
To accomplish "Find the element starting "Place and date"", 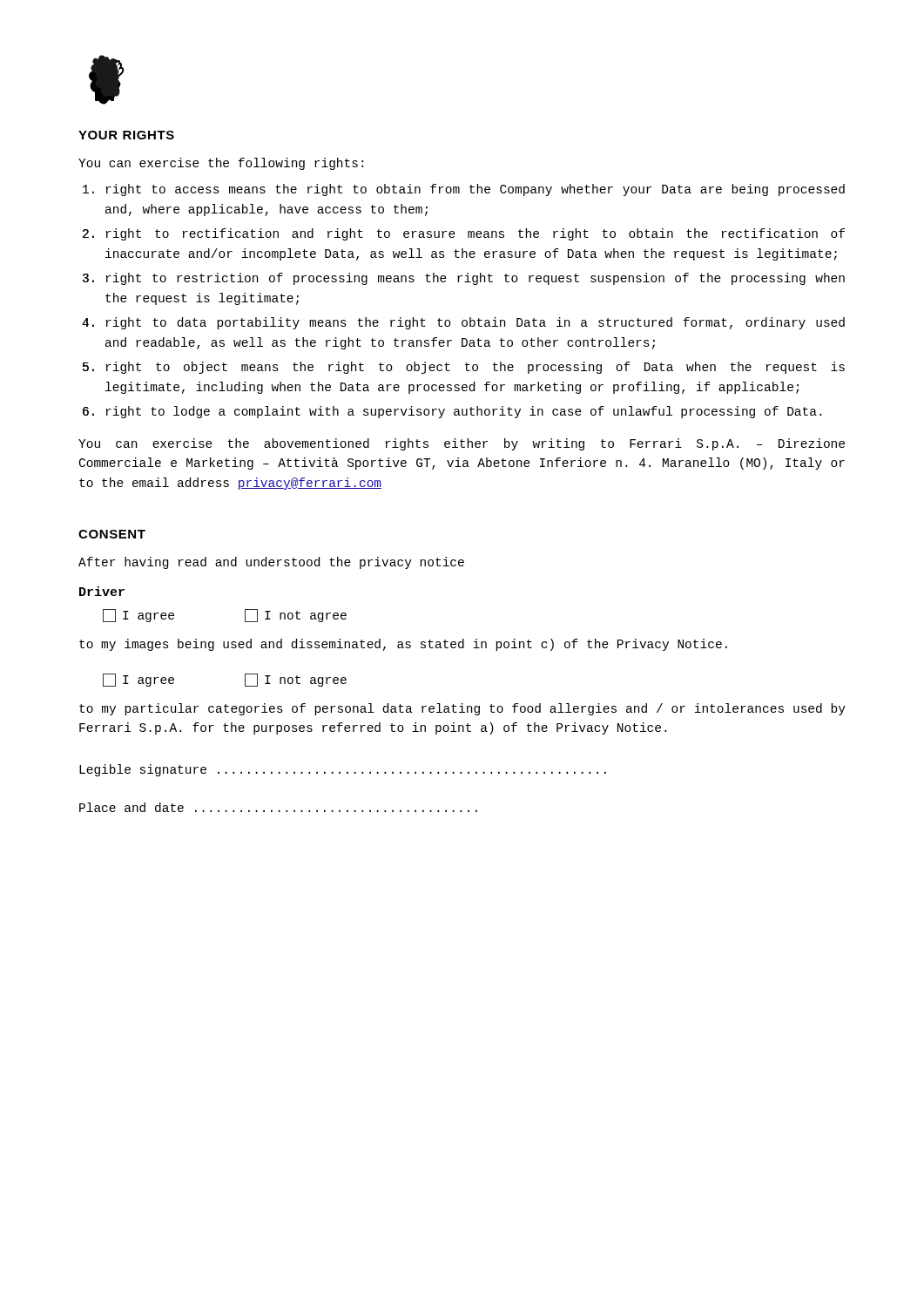I will (279, 809).
